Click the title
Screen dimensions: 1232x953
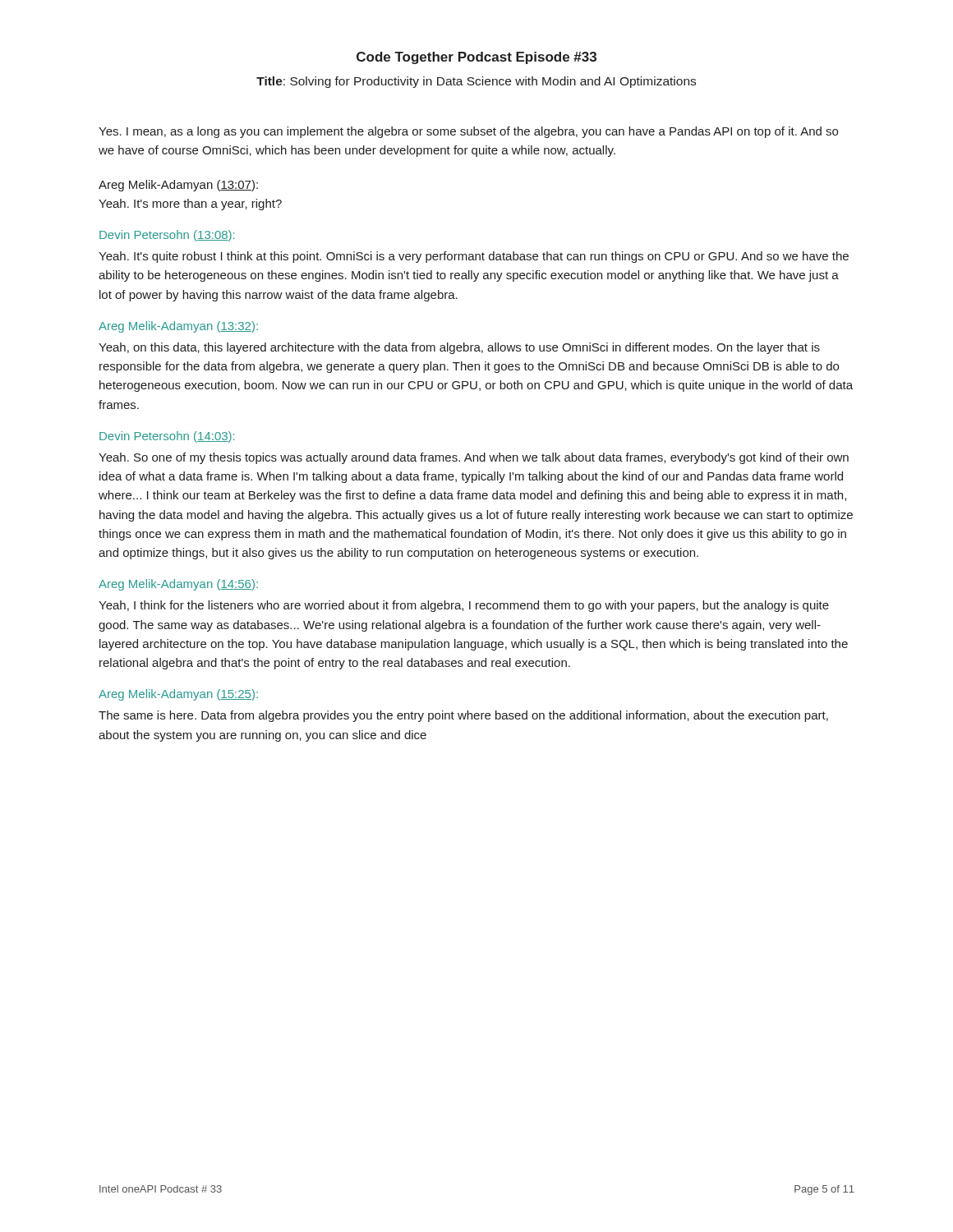point(476,57)
